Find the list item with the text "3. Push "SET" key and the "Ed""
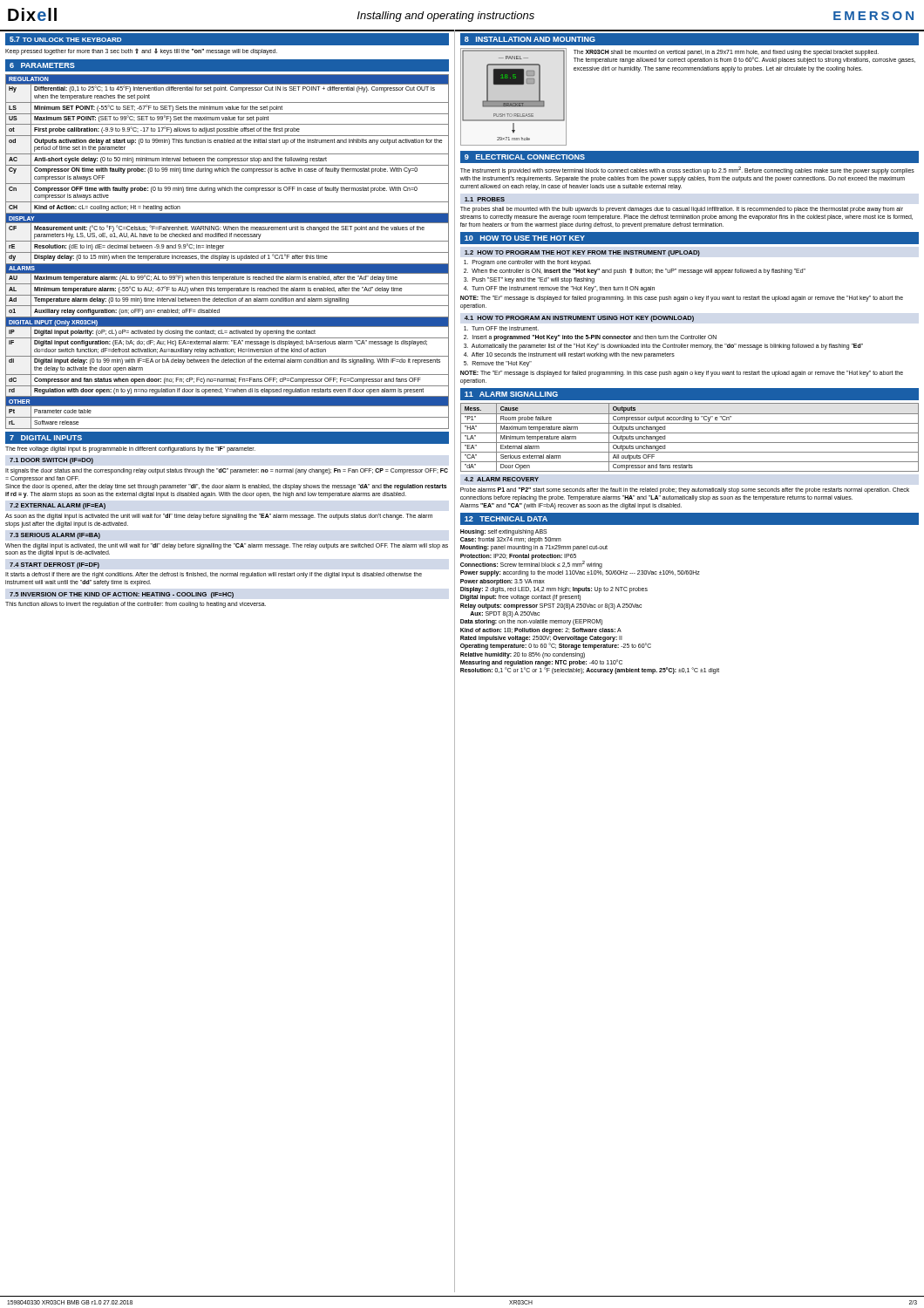Image resolution: width=924 pixels, height=1308 pixels. coord(529,280)
